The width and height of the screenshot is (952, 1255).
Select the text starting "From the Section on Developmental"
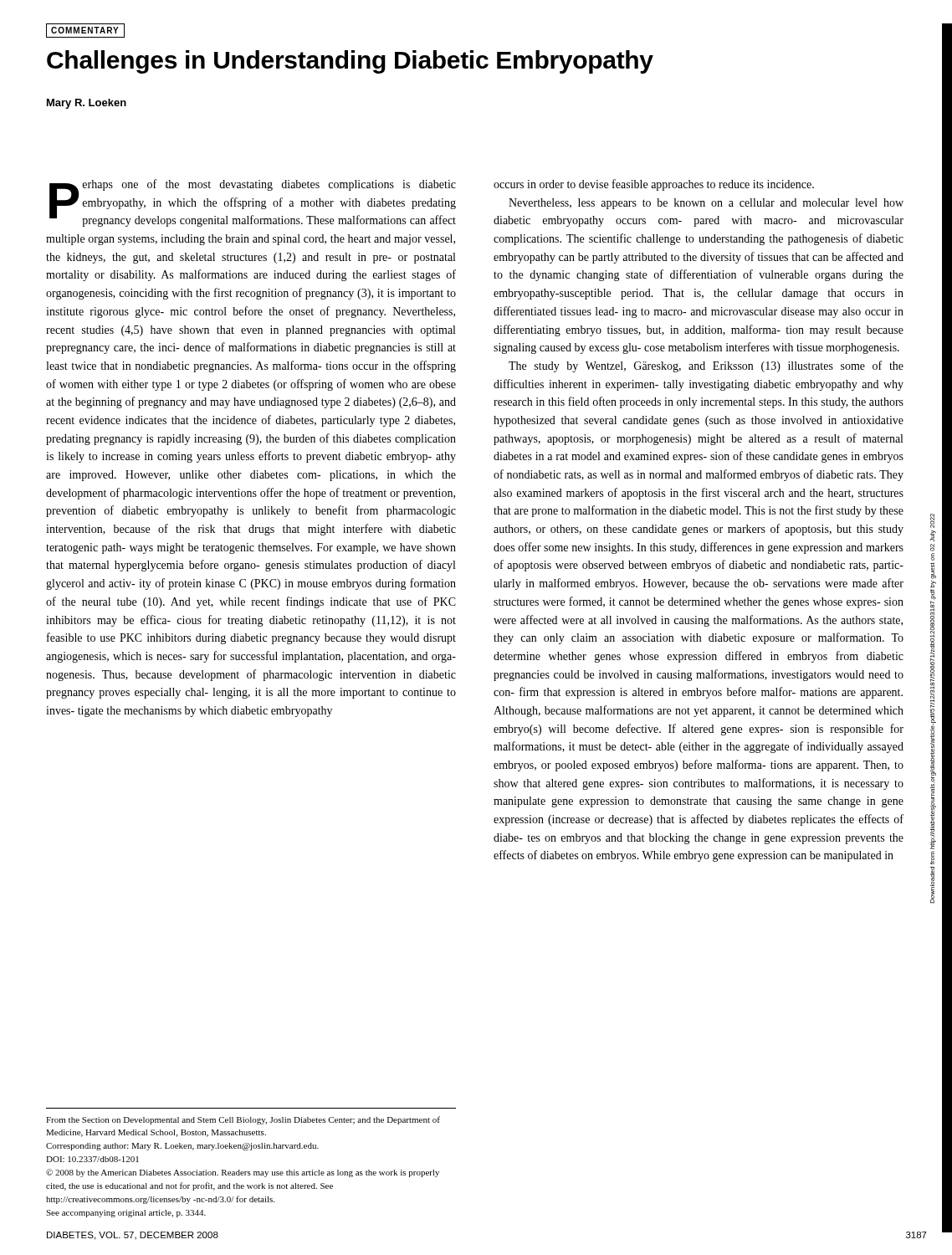pos(251,1167)
